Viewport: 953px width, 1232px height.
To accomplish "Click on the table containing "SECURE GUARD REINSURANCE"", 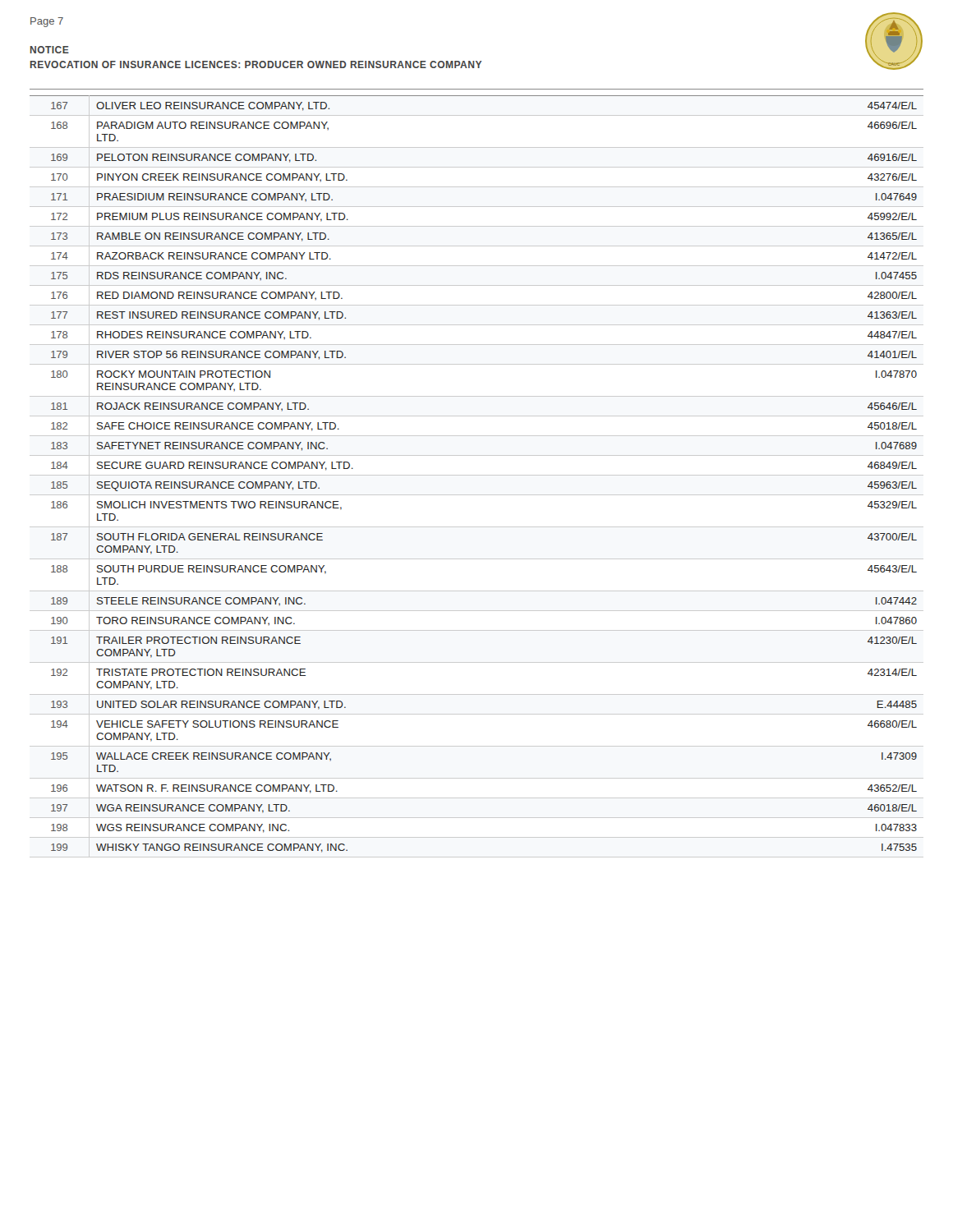I will [476, 476].
